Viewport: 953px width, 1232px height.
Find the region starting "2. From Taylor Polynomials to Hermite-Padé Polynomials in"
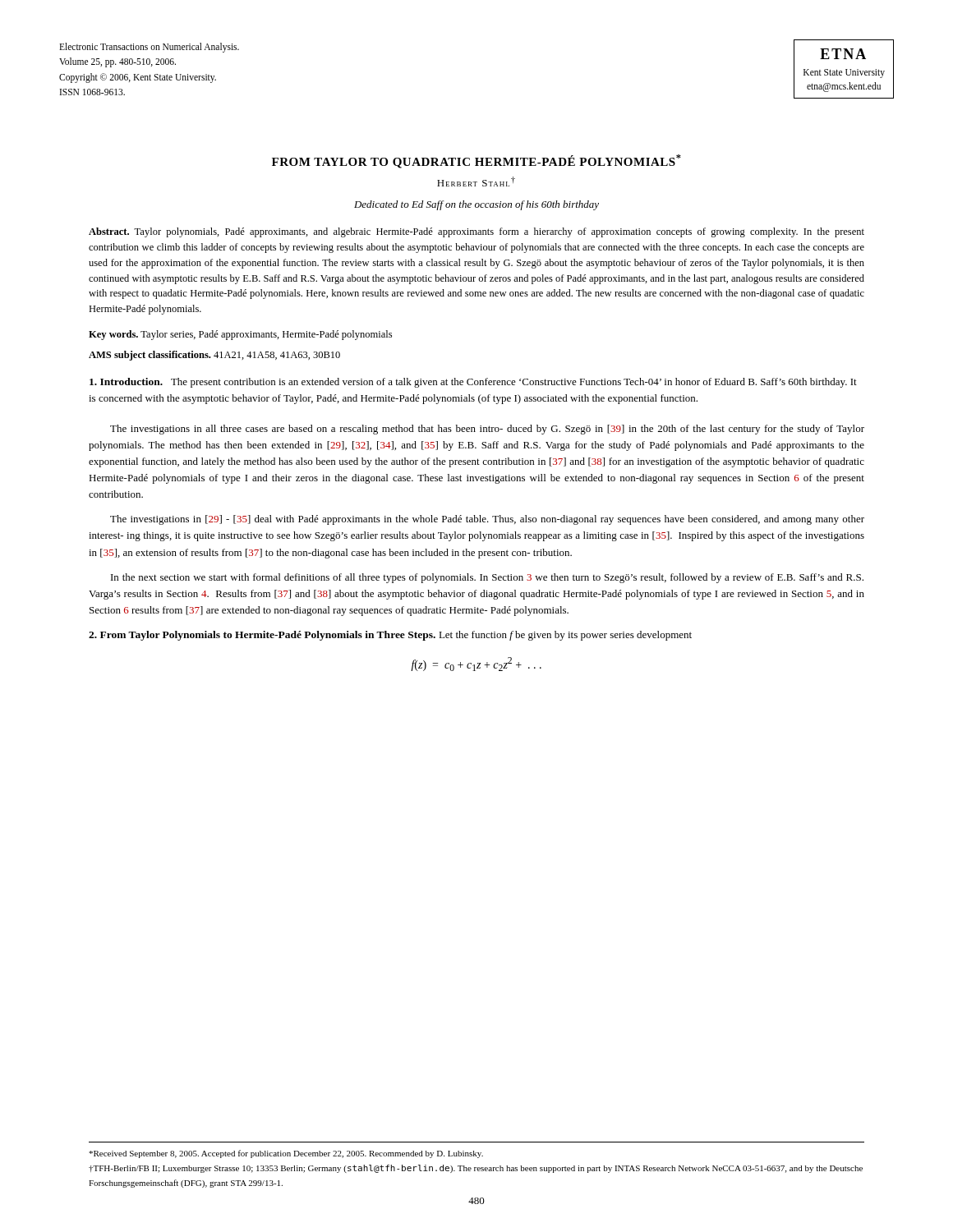[x=262, y=635]
